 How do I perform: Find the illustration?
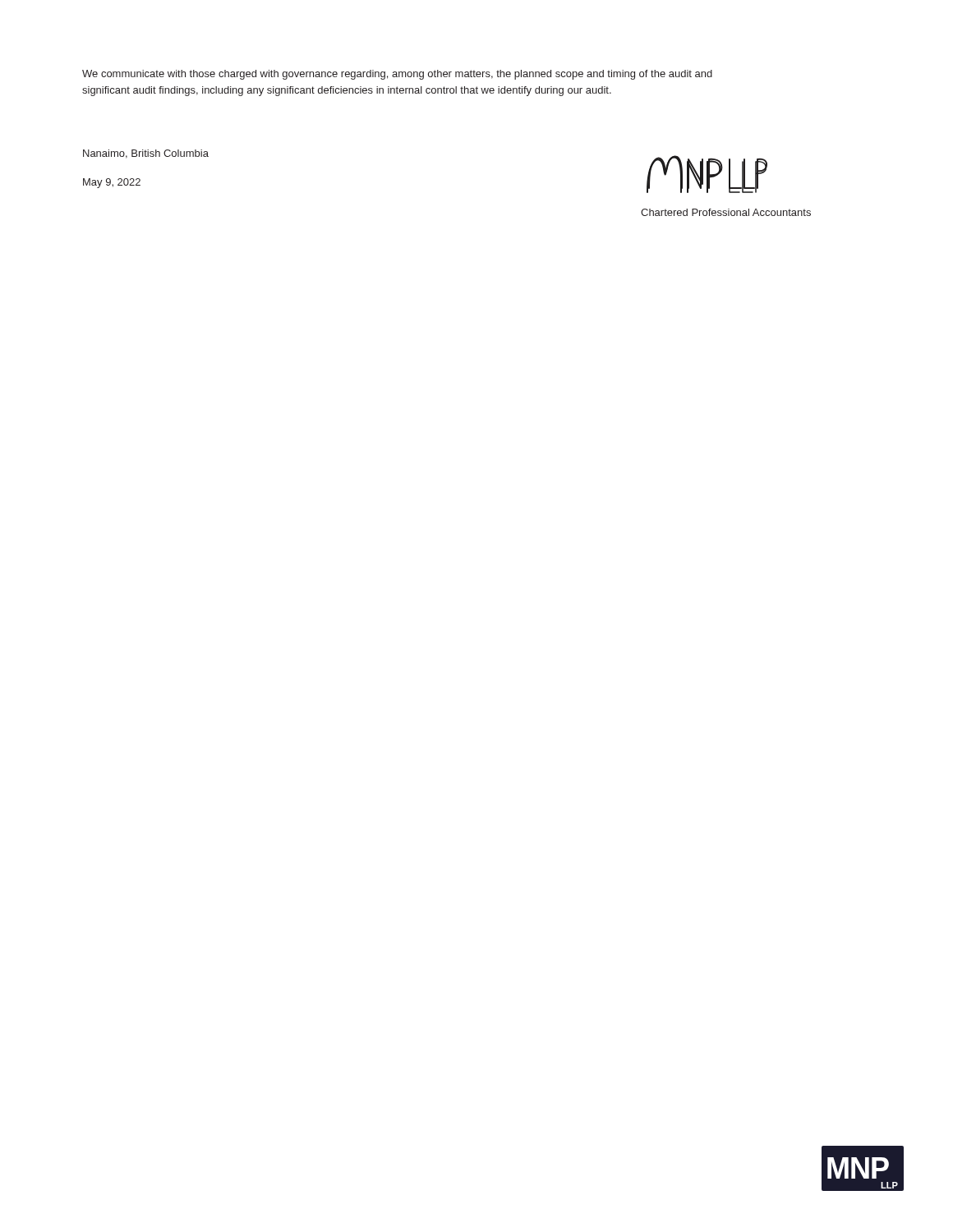click(715, 174)
